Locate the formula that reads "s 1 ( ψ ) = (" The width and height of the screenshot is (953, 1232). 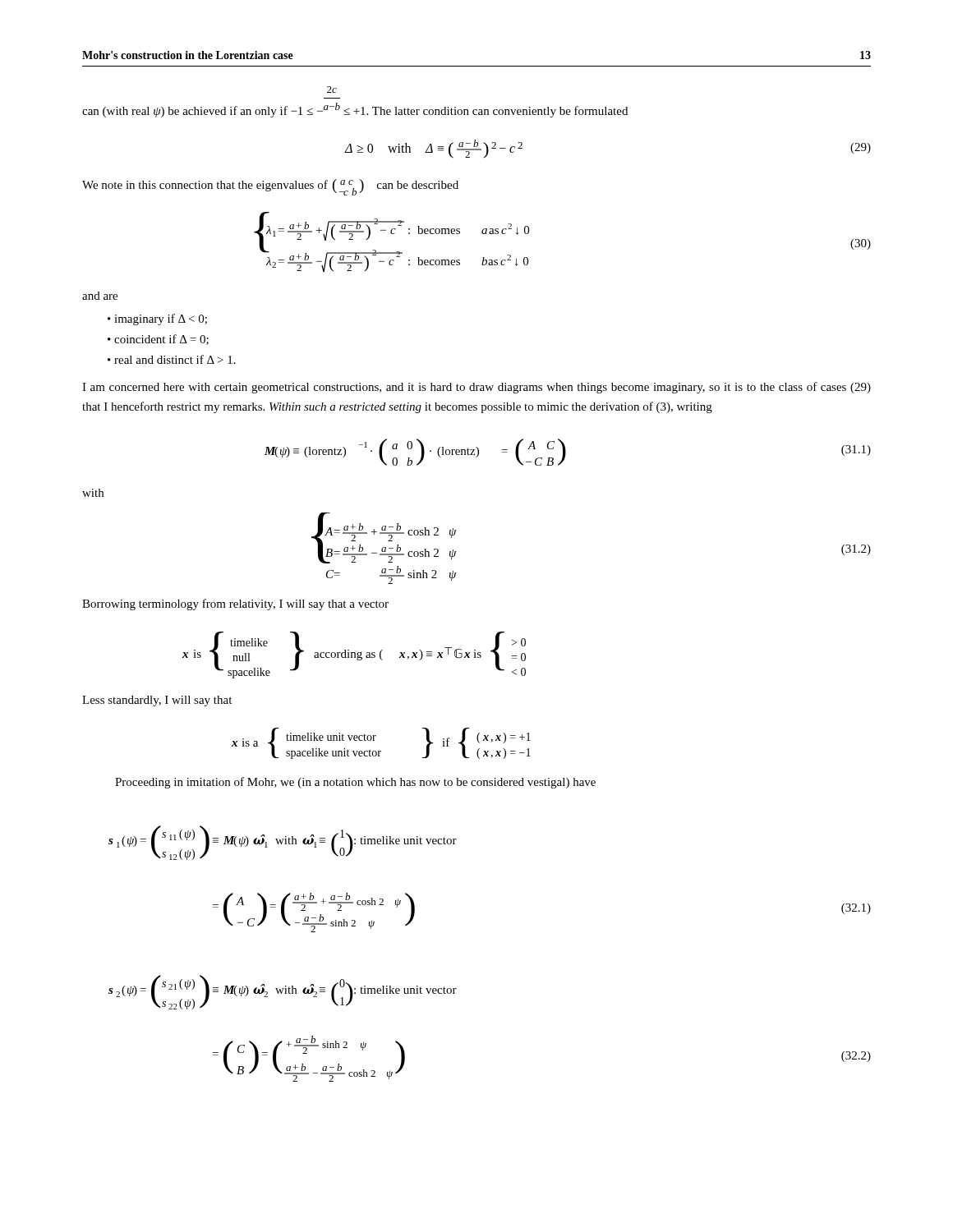283,843
